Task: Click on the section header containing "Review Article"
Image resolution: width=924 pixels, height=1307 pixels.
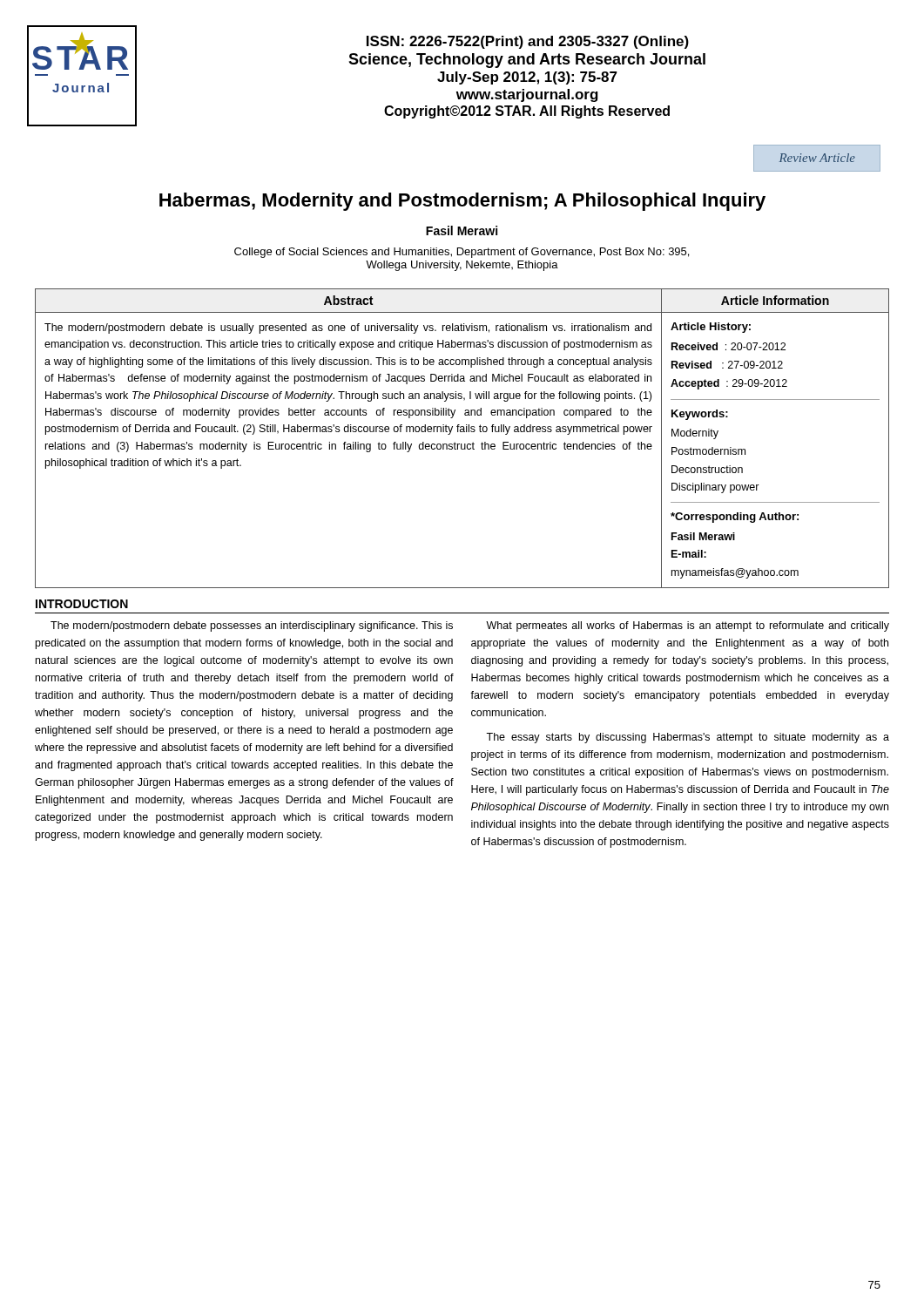Action: [817, 158]
